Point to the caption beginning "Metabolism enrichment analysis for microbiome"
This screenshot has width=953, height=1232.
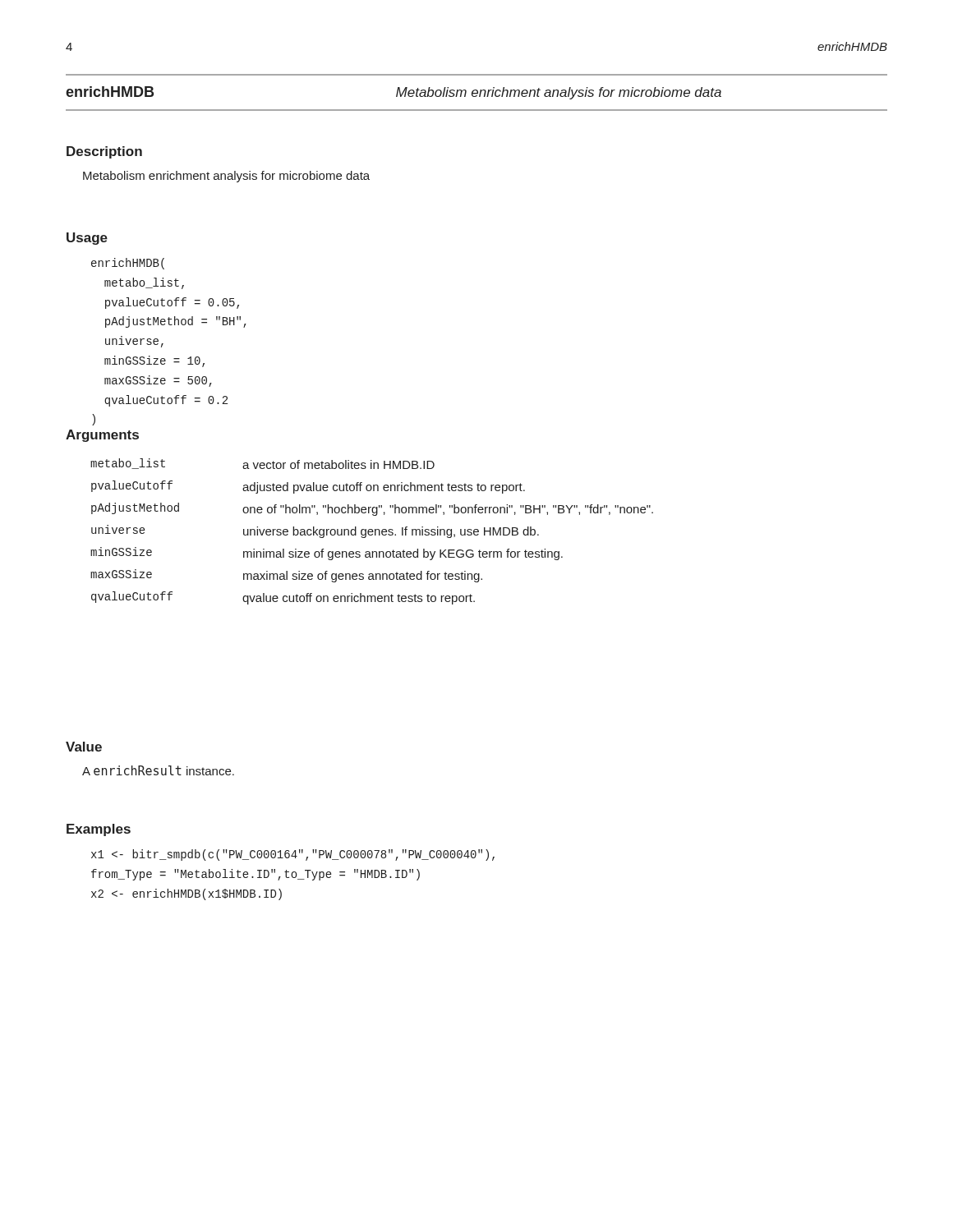(x=559, y=92)
